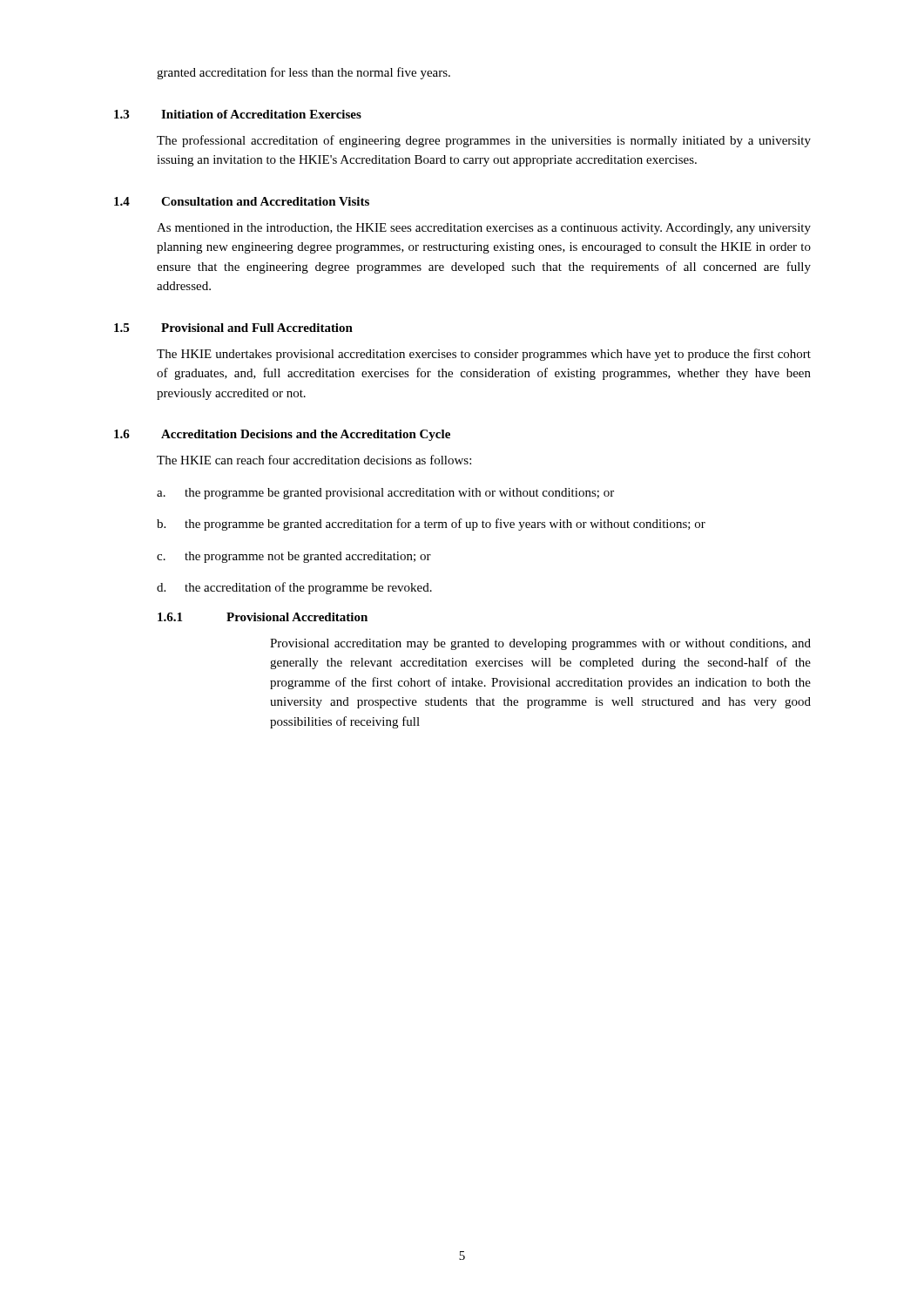Image resolution: width=924 pixels, height=1307 pixels.
Task: Navigate to the element starting "c. the programme"
Action: pyautogui.click(x=294, y=557)
